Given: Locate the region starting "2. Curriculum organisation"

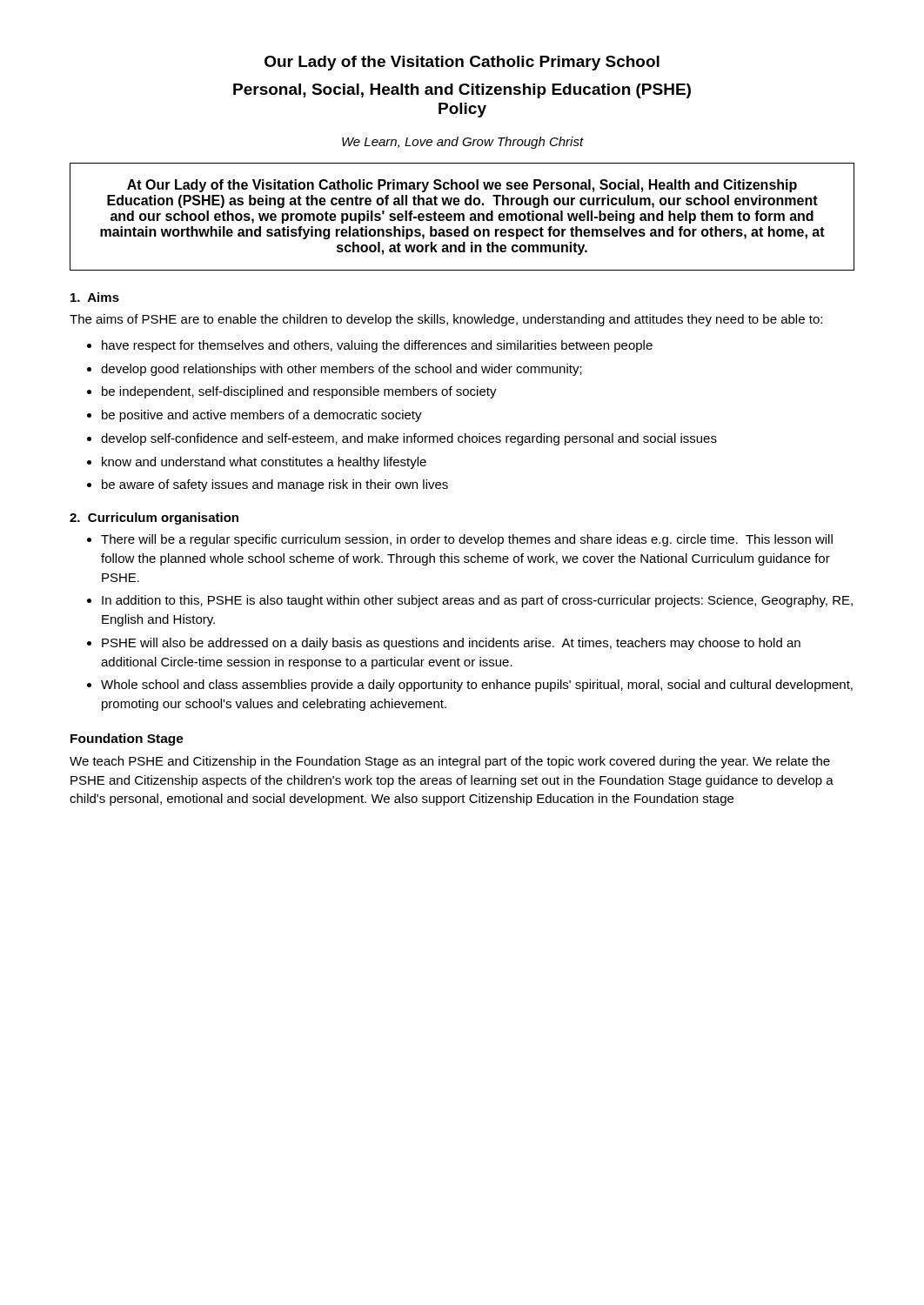Looking at the screenshot, I should (x=154, y=517).
